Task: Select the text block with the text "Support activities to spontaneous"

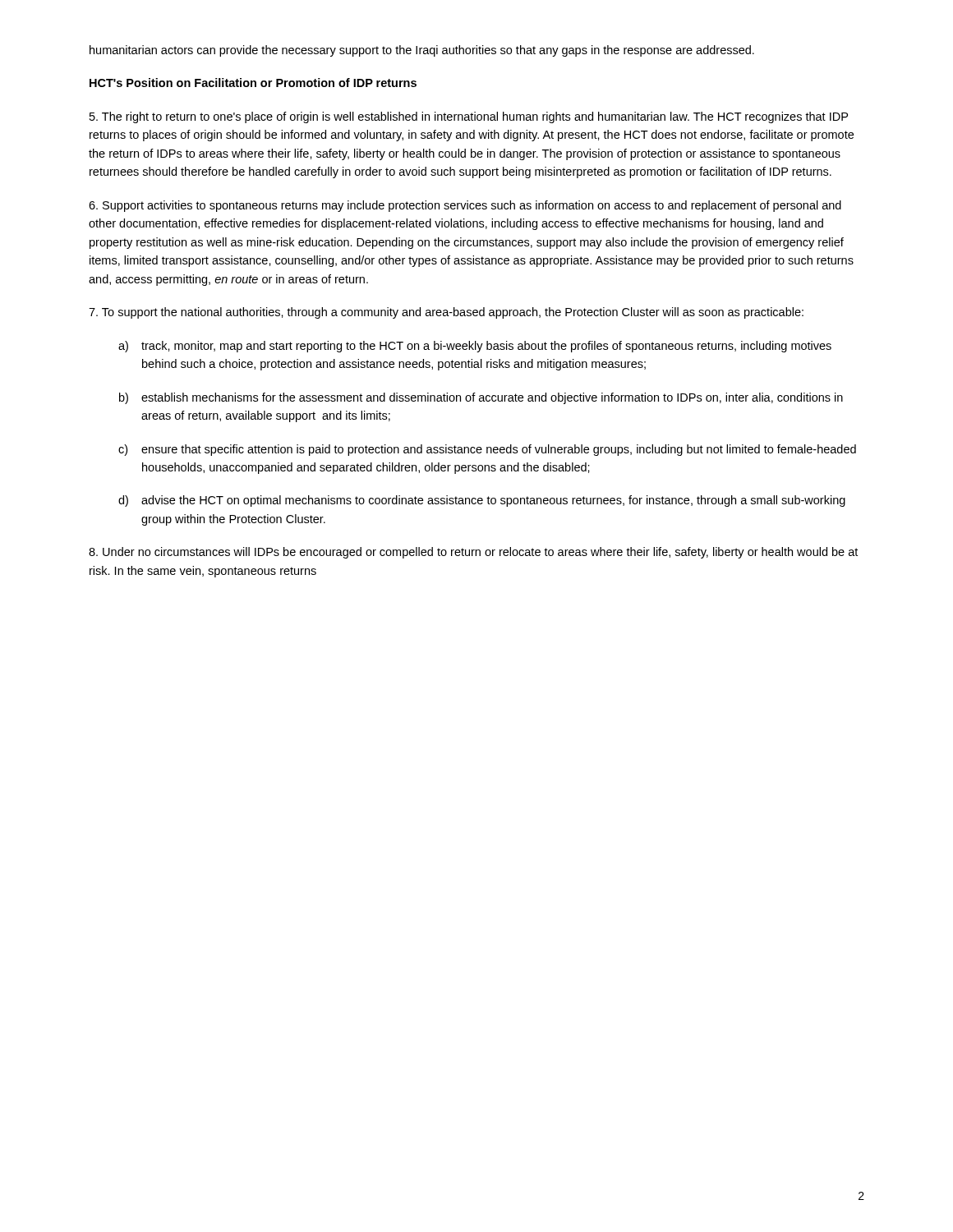Action: point(471,242)
